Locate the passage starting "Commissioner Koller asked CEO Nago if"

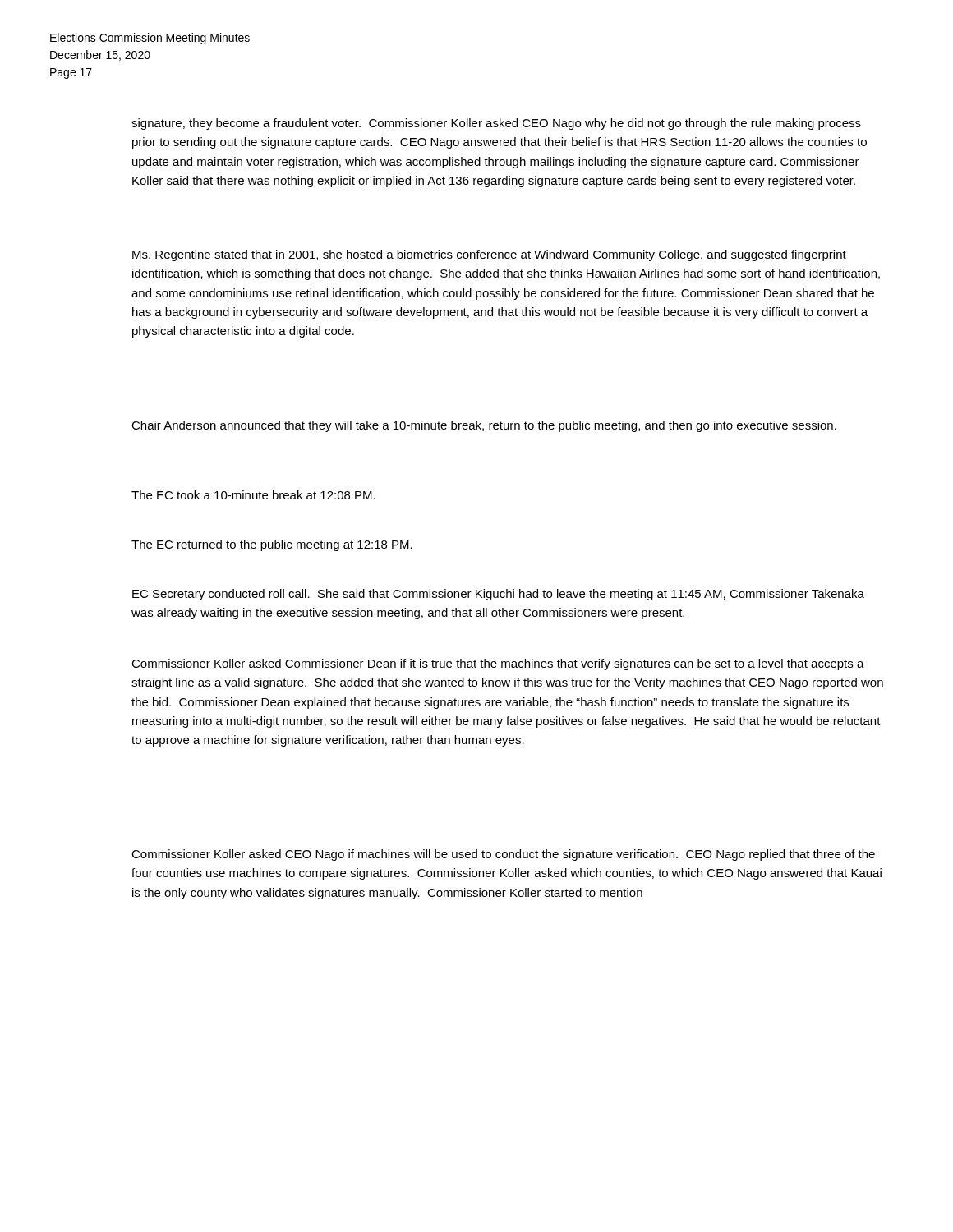(507, 873)
